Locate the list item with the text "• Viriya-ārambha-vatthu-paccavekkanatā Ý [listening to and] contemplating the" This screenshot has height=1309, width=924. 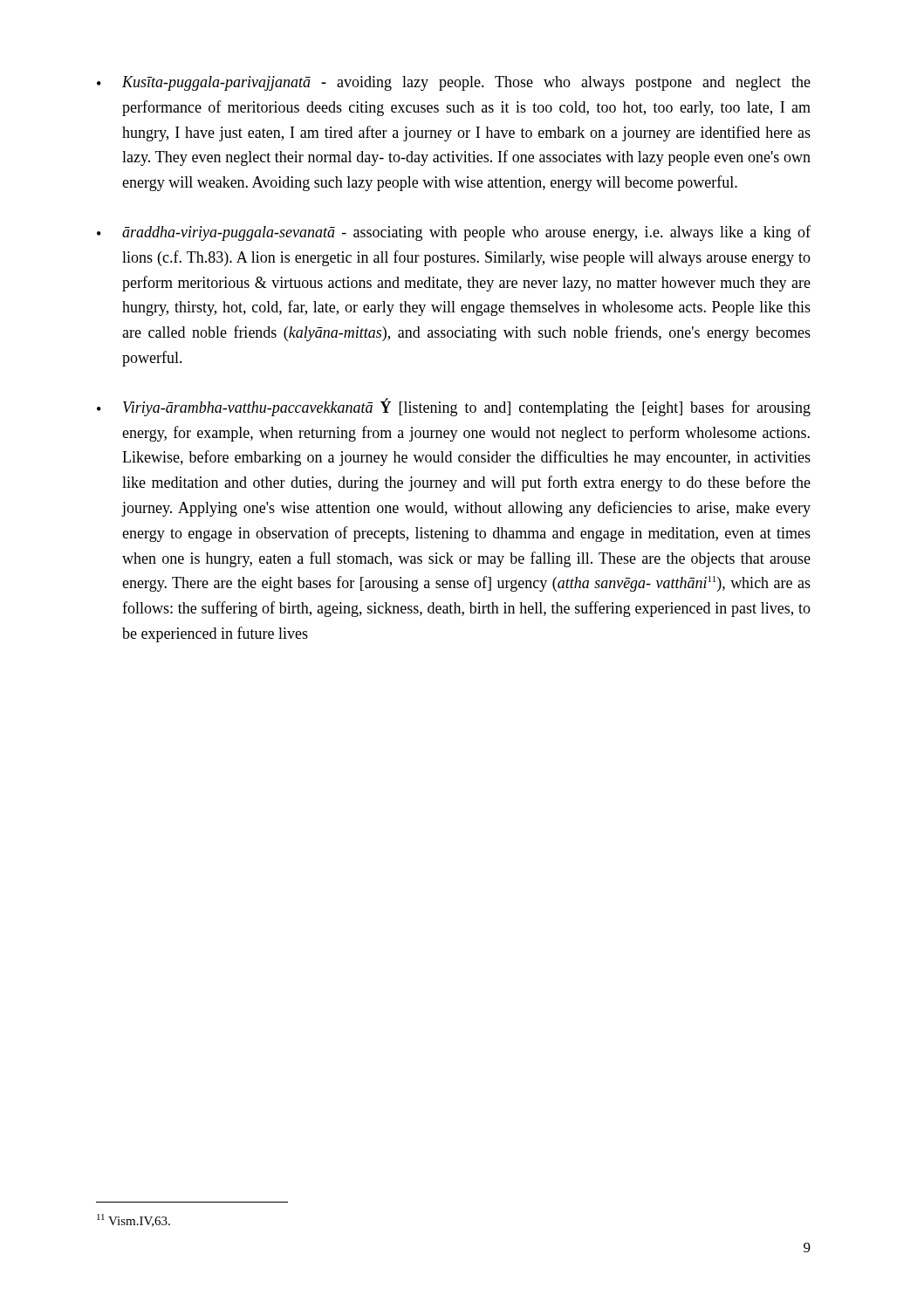(453, 521)
